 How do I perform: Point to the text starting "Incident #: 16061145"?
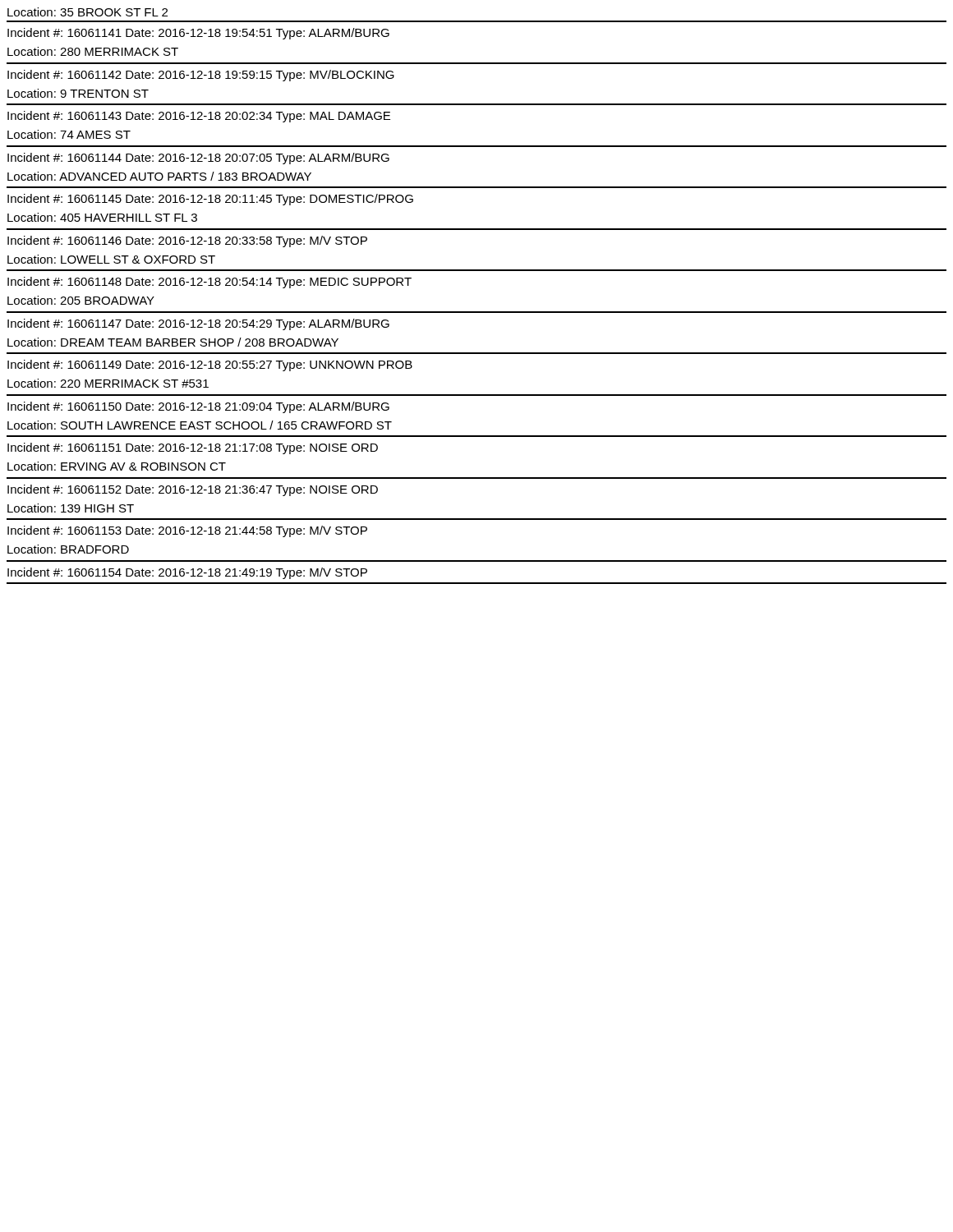(x=210, y=200)
